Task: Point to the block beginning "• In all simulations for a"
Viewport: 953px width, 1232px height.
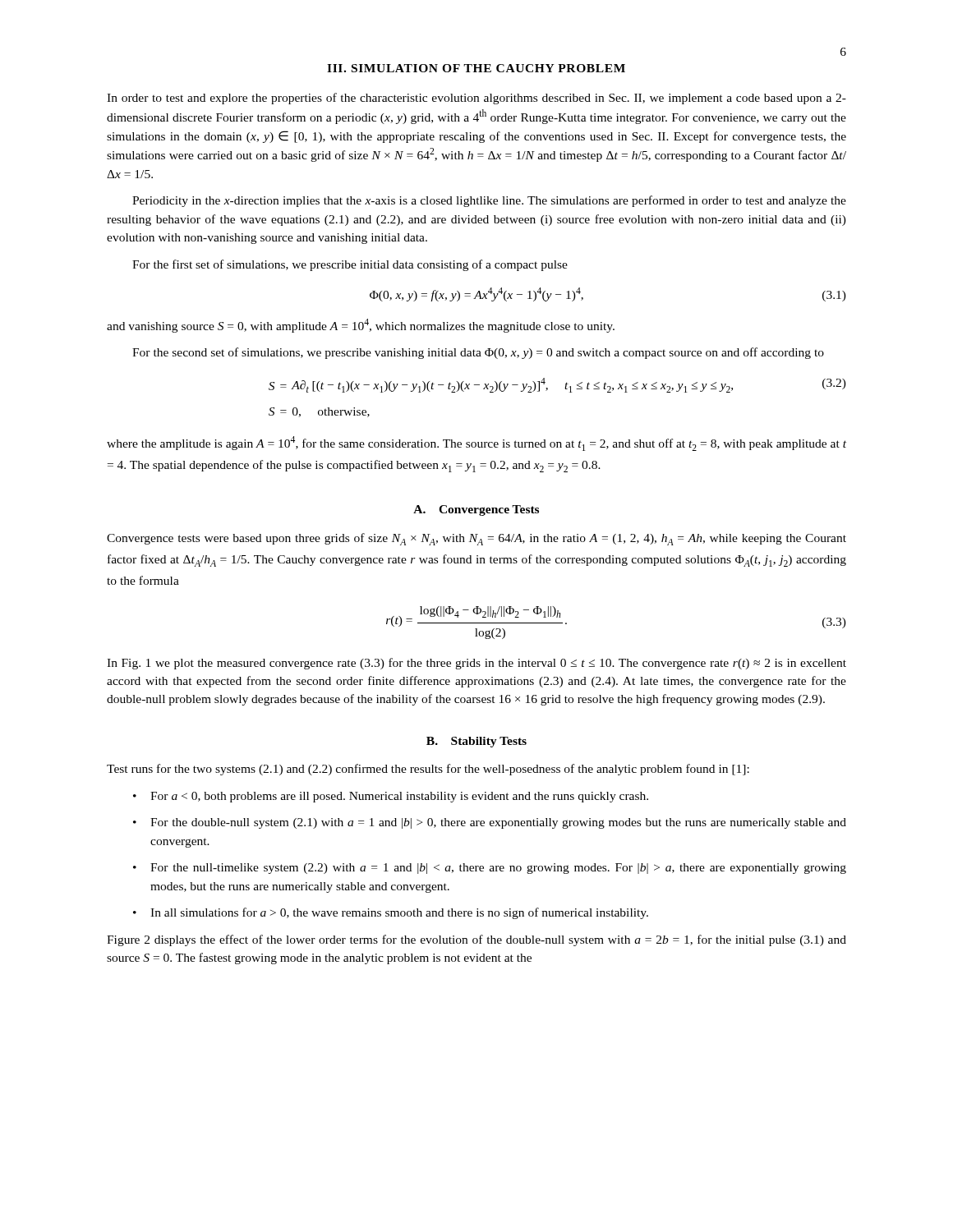Action: point(489,913)
